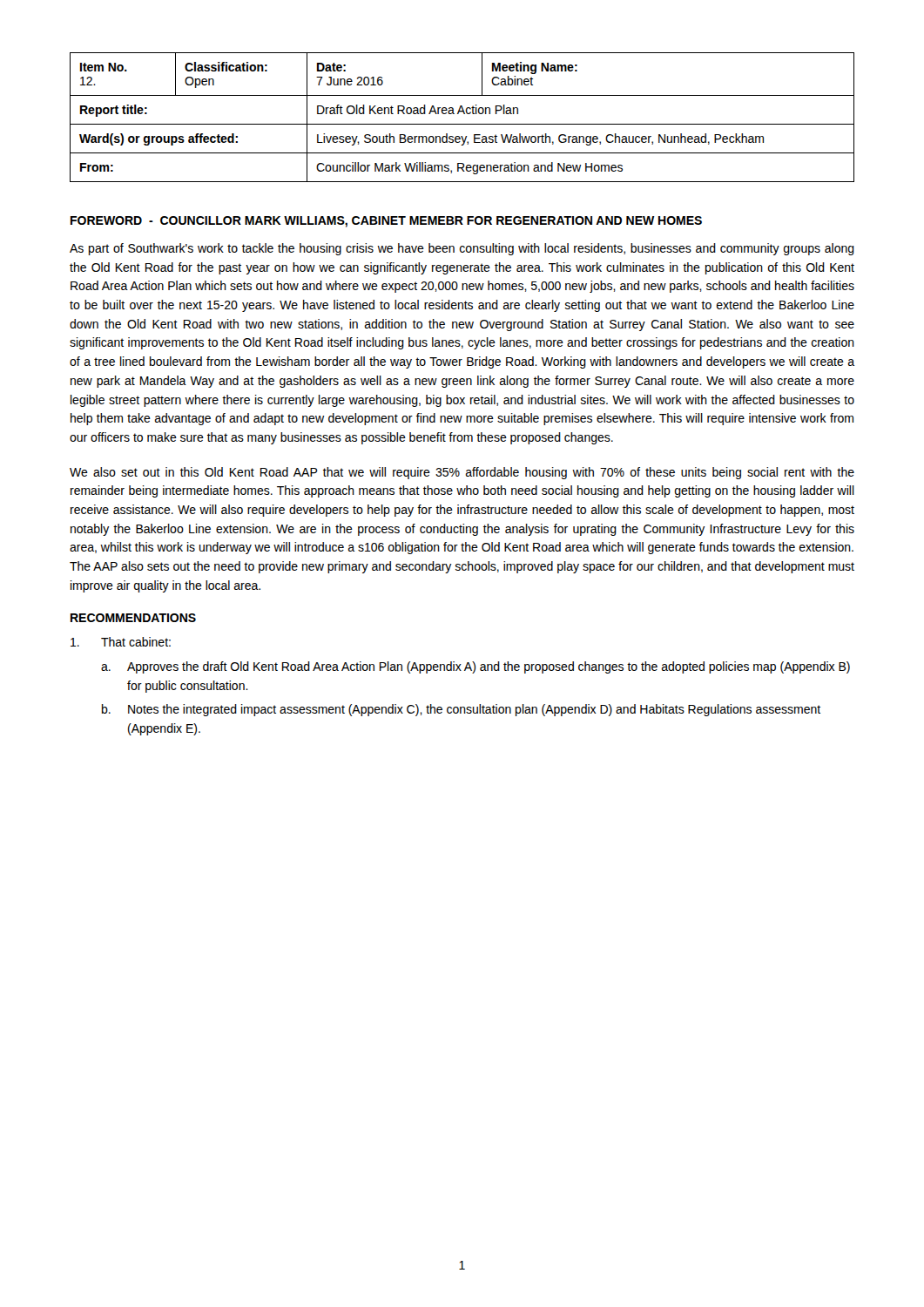The height and width of the screenshot is (1307, 924).
Task: Find the section header on this page that starts "FOREWORD - COUNCILLOR MARK WILLIAMS, CABINET MEMEBR FOR"
Action: [386, 220]
